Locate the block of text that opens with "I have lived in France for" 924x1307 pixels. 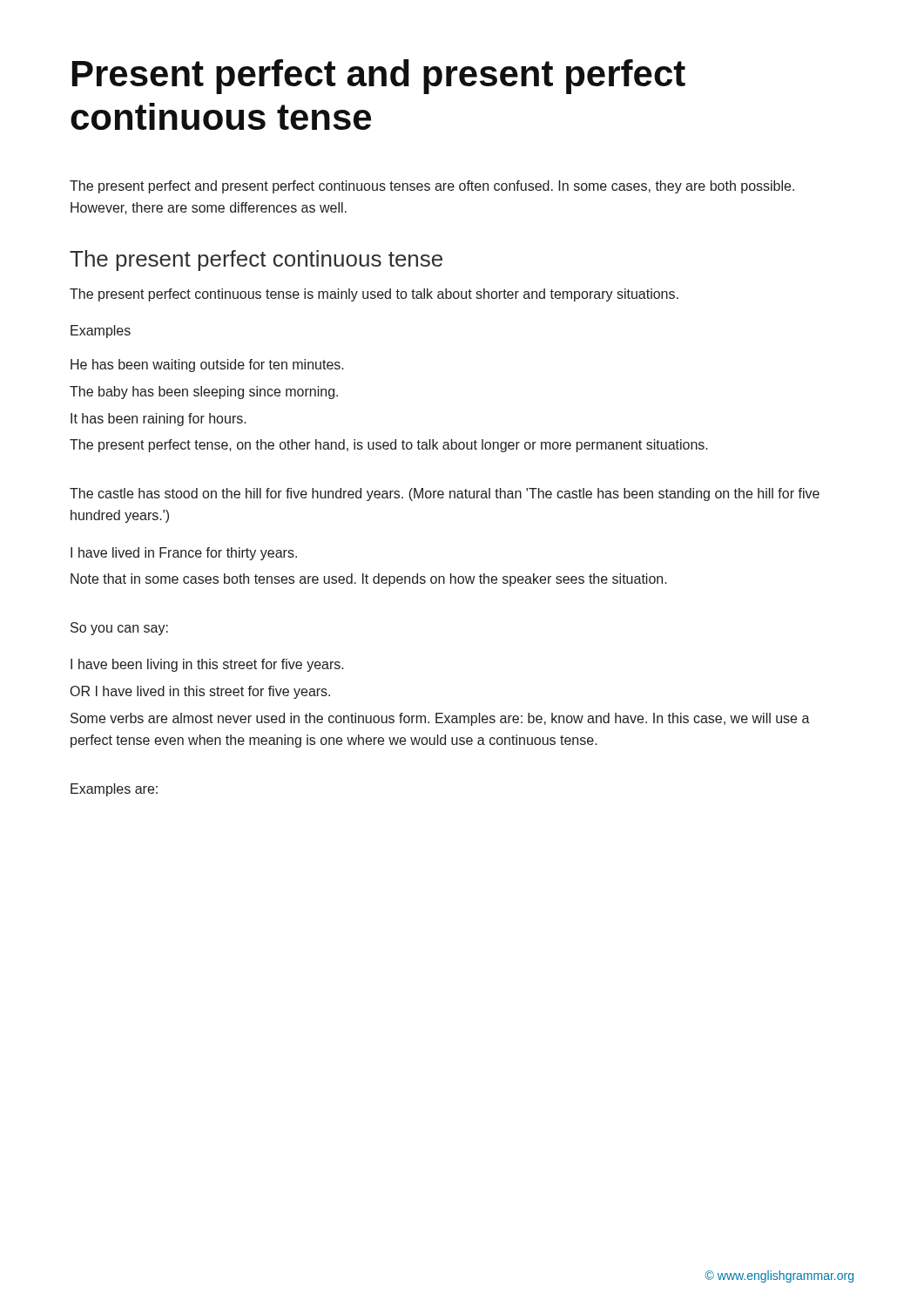click(184, 554)
